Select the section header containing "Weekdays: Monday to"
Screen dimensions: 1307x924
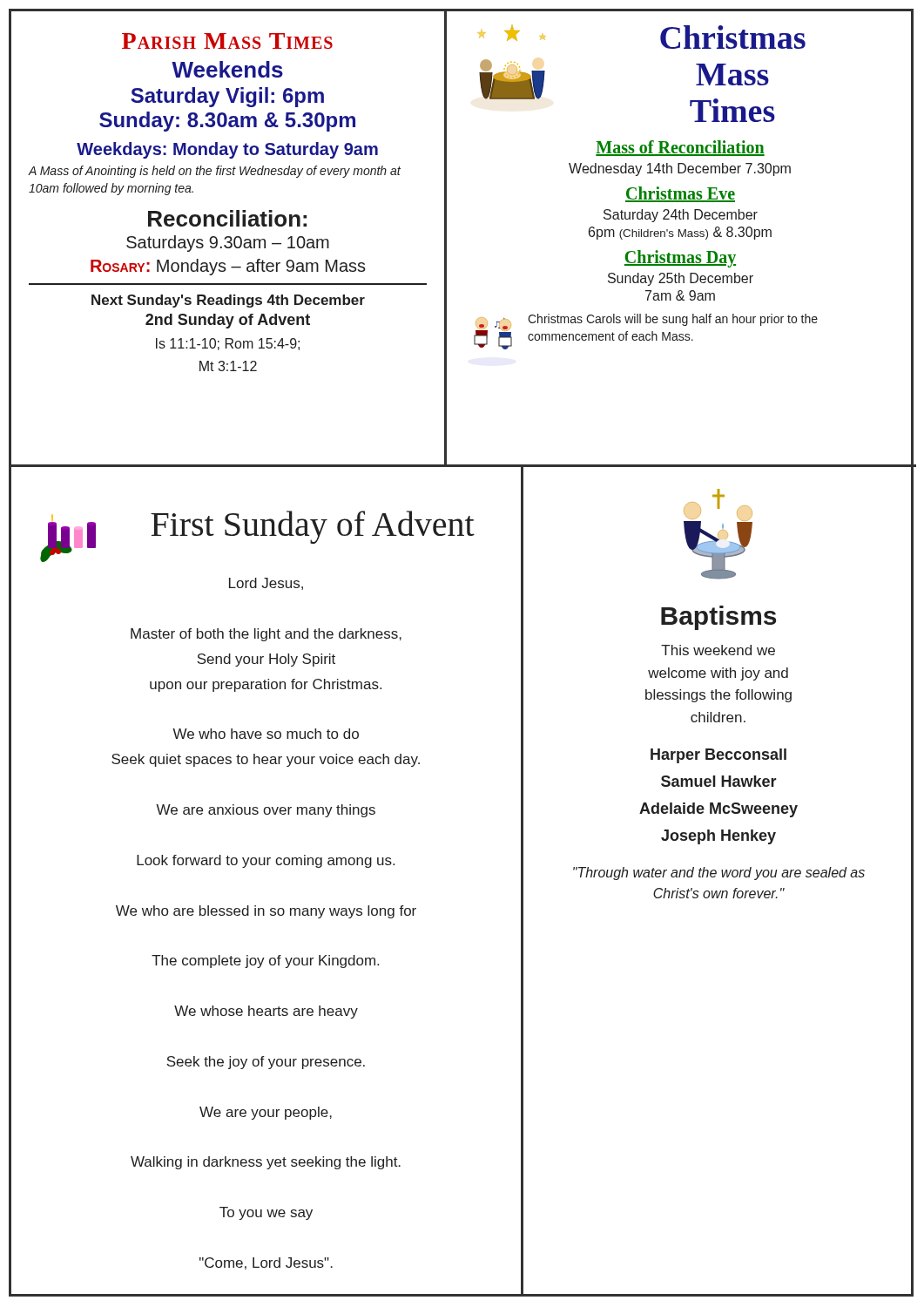228,149
